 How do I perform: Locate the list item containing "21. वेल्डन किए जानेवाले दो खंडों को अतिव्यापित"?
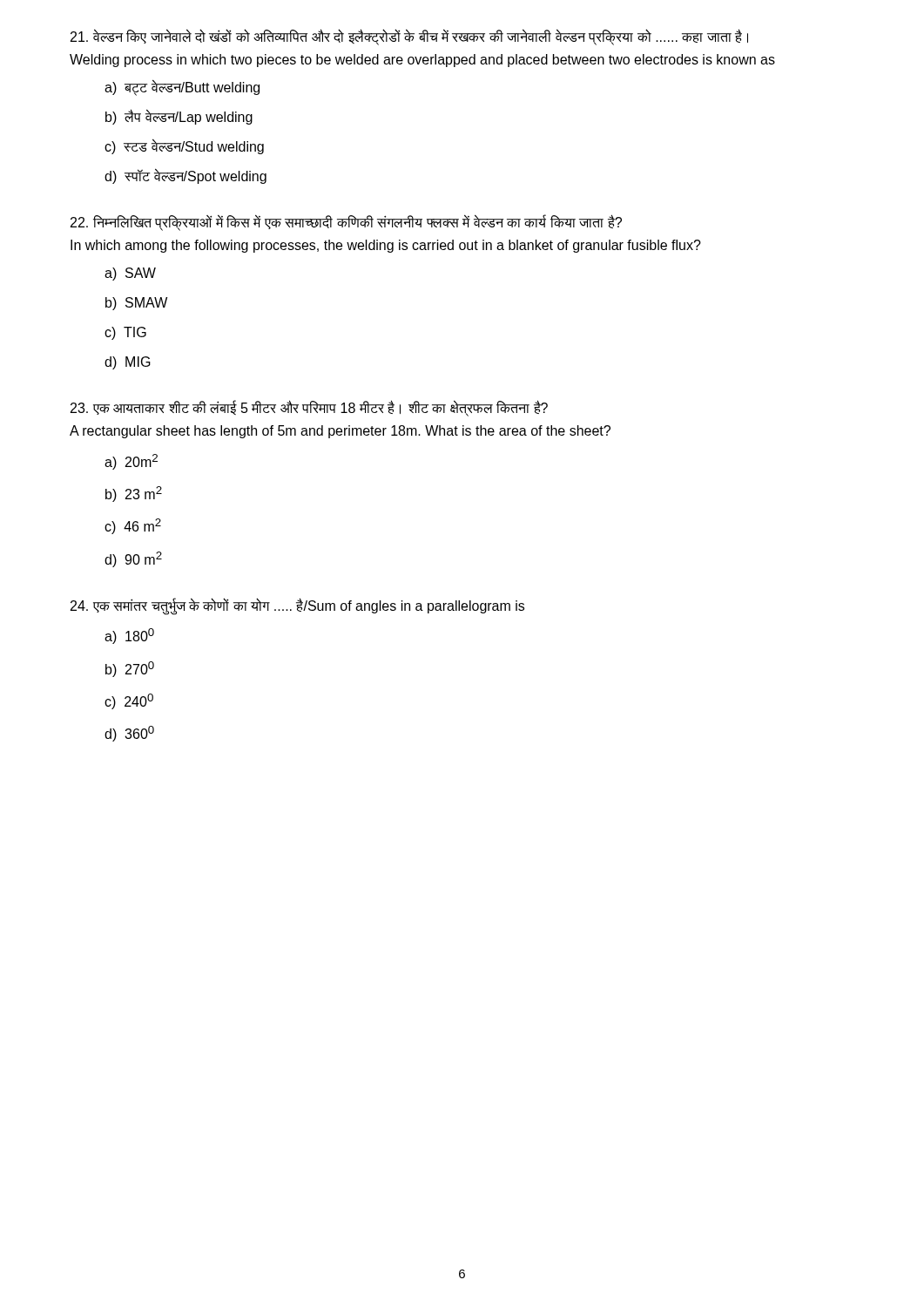tap(409, 37)
